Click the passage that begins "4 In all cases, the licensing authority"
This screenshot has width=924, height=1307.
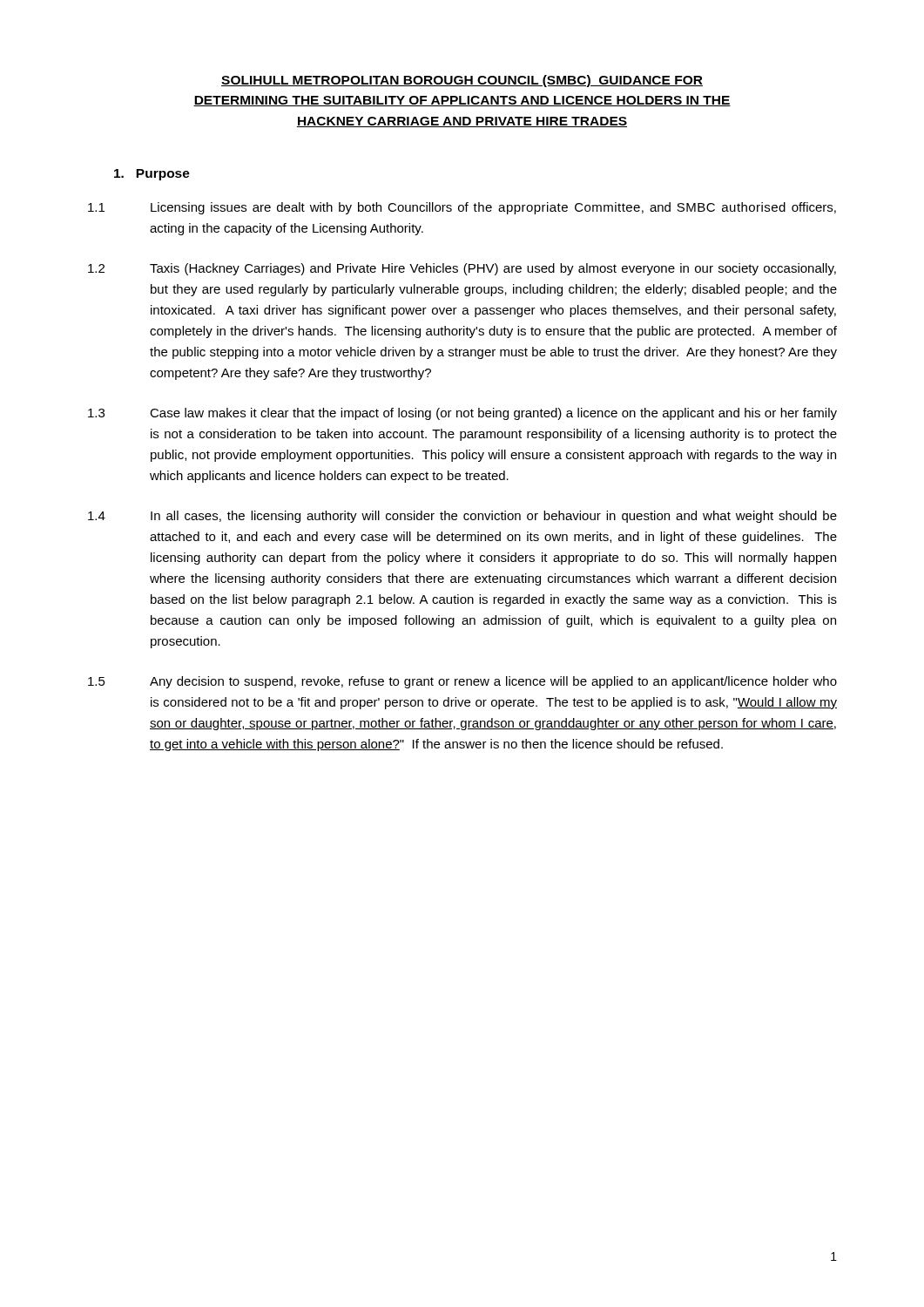click(462, 578)
